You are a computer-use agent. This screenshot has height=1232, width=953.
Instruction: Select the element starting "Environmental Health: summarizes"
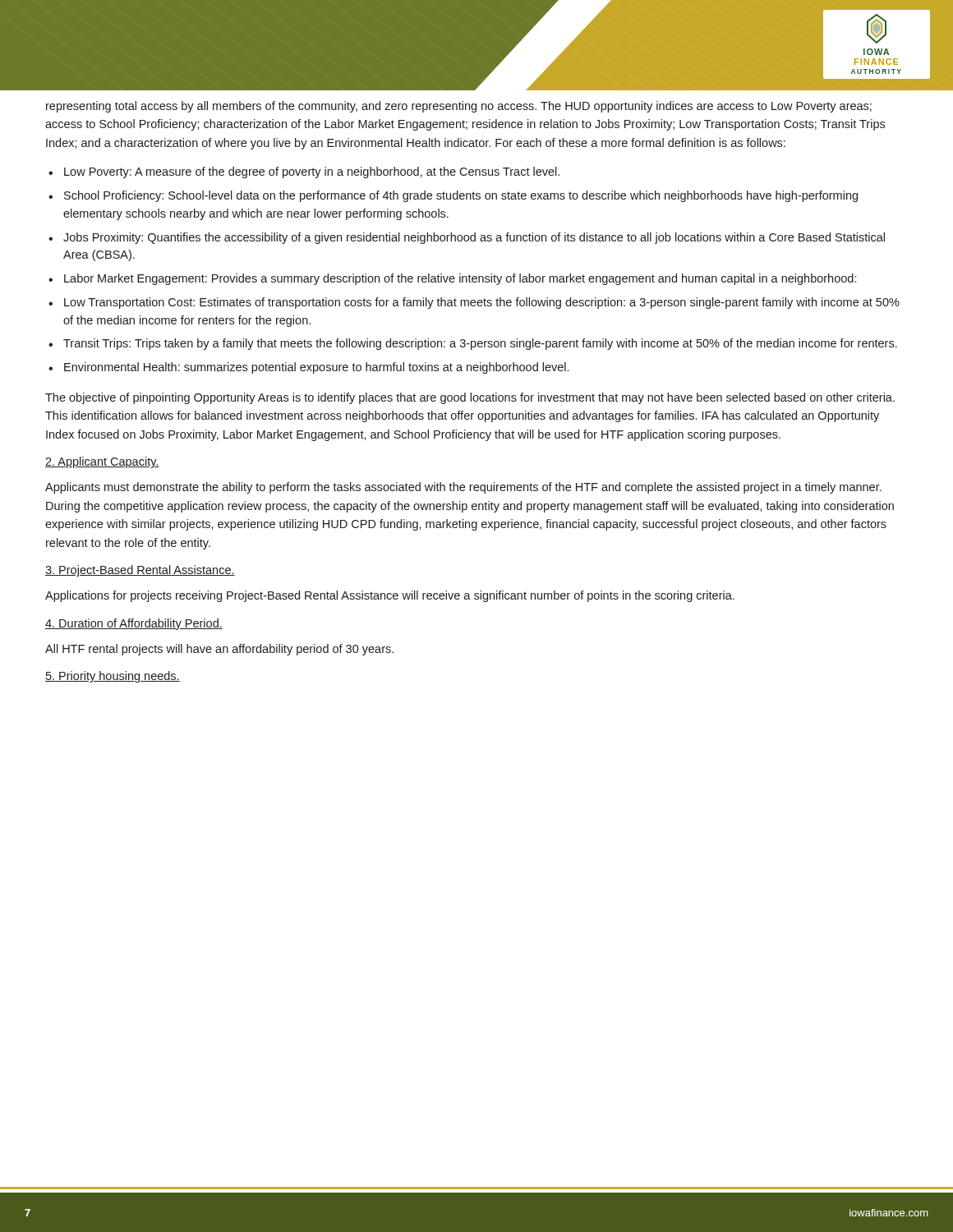pos(317,367)
